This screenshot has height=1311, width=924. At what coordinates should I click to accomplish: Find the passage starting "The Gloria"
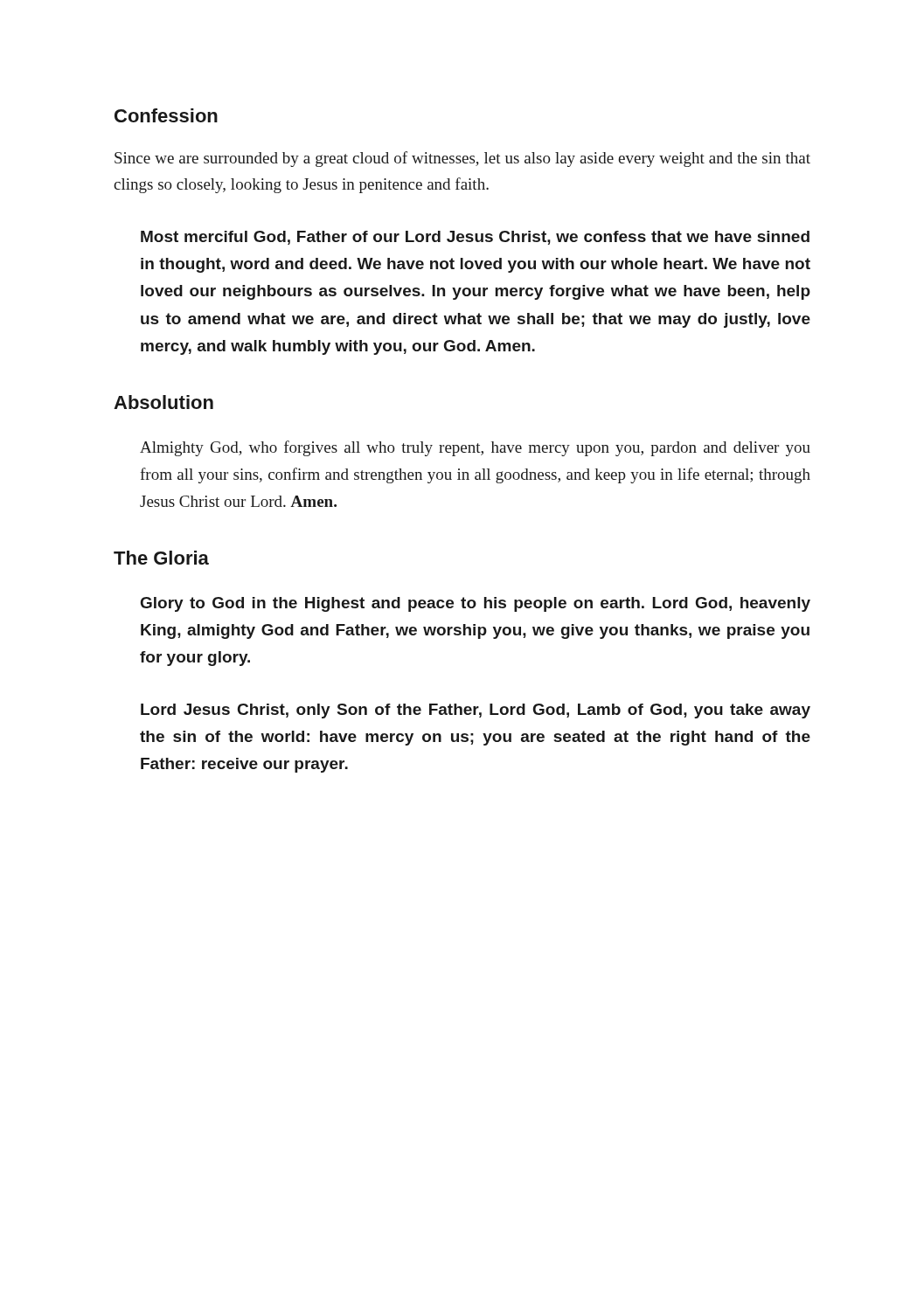pyautogui.click(x=161, y=558)
